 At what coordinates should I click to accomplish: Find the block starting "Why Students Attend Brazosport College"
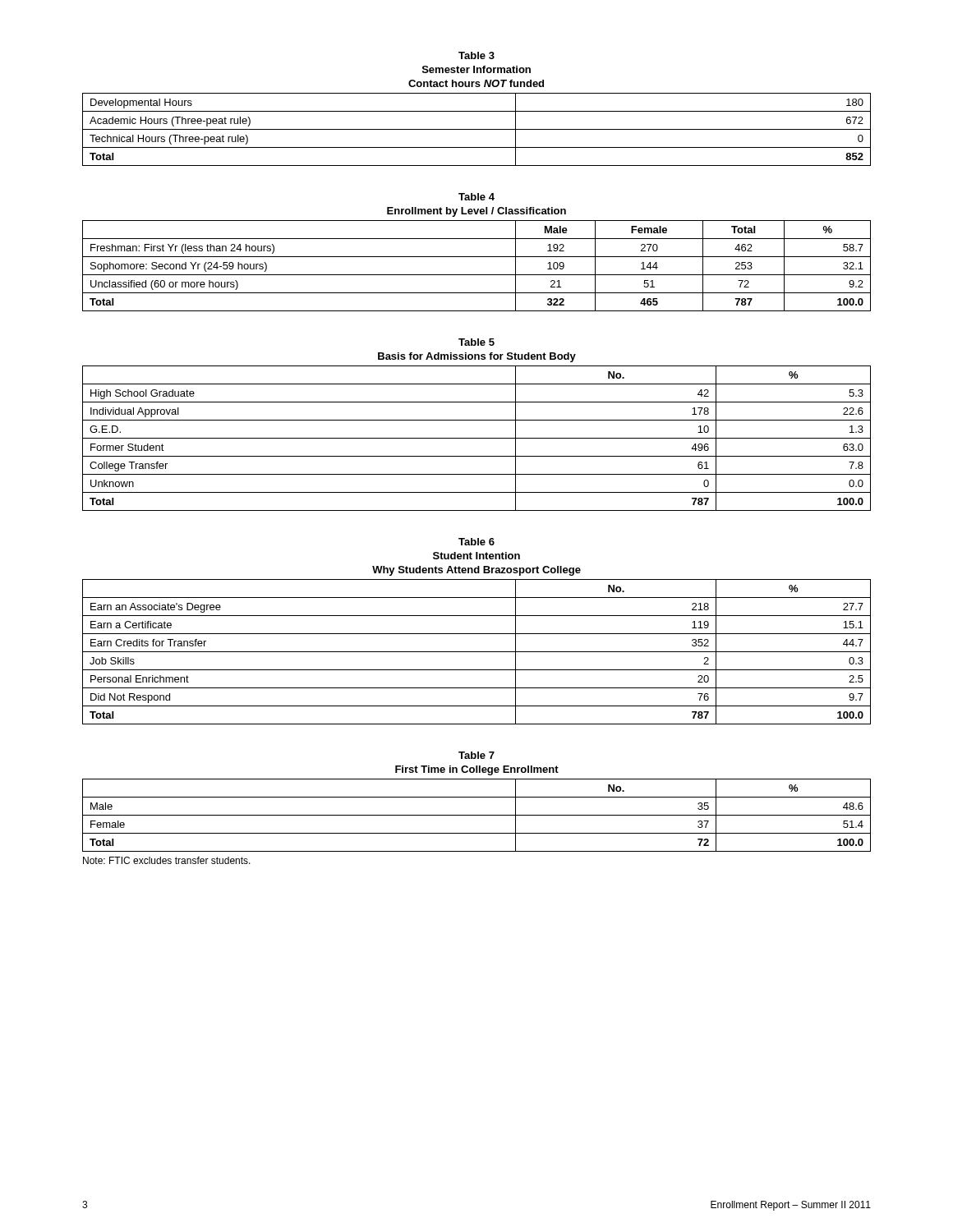pos(476,570)
